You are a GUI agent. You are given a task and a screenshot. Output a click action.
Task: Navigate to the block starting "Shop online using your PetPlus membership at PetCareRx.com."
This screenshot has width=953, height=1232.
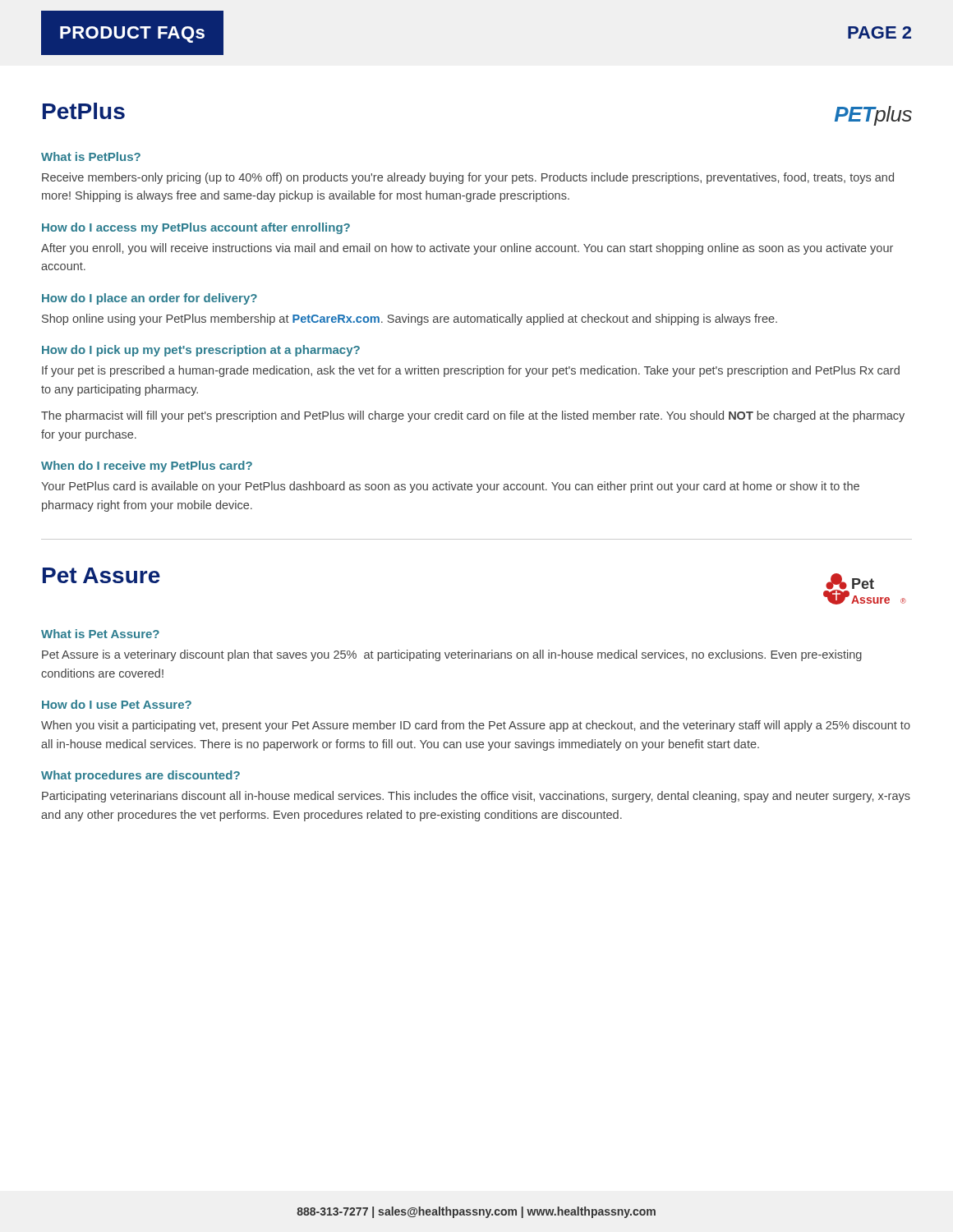[410, 319]
